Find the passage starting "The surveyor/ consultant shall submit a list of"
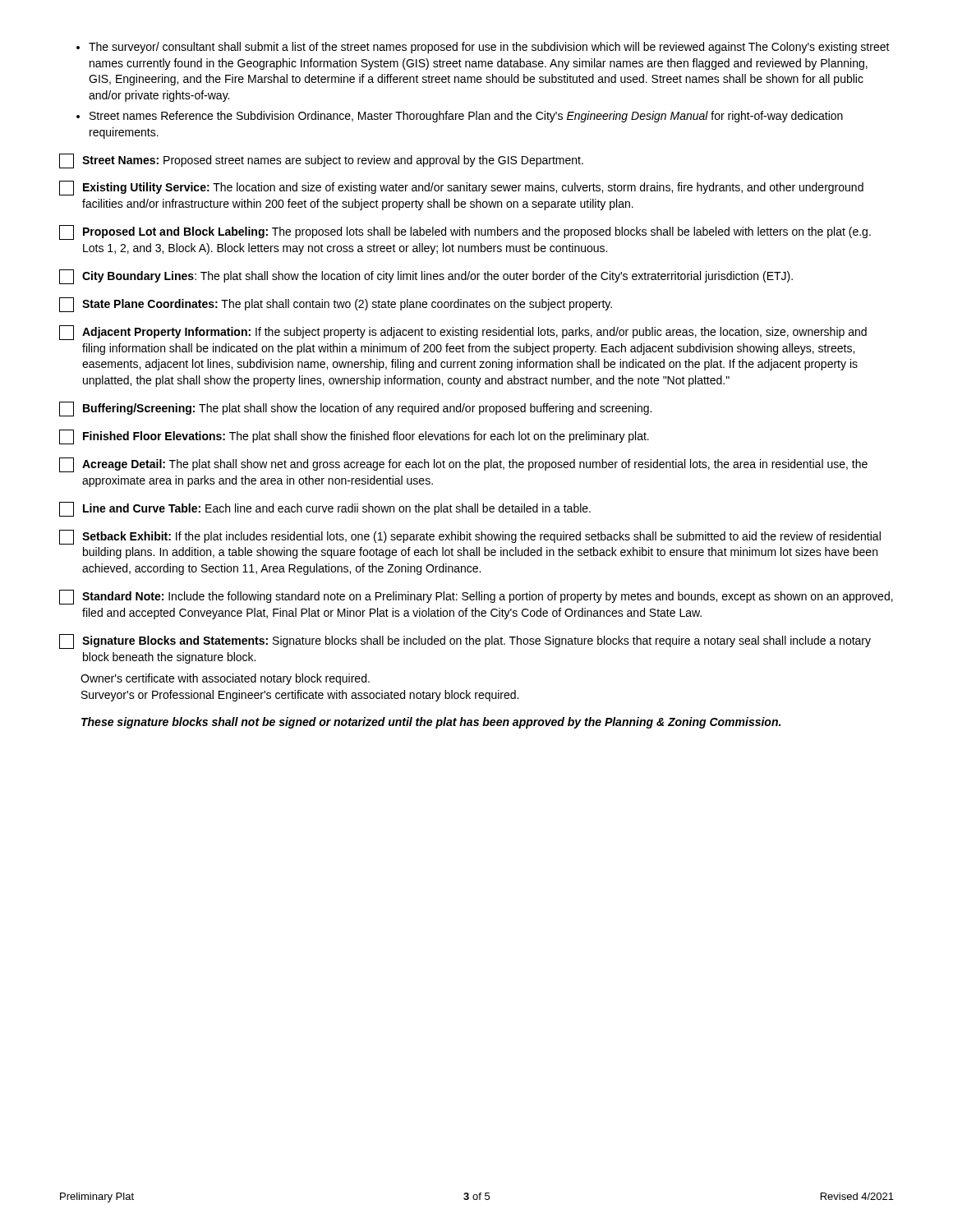Screen dimensions: 1232x953 click(489, 71)
